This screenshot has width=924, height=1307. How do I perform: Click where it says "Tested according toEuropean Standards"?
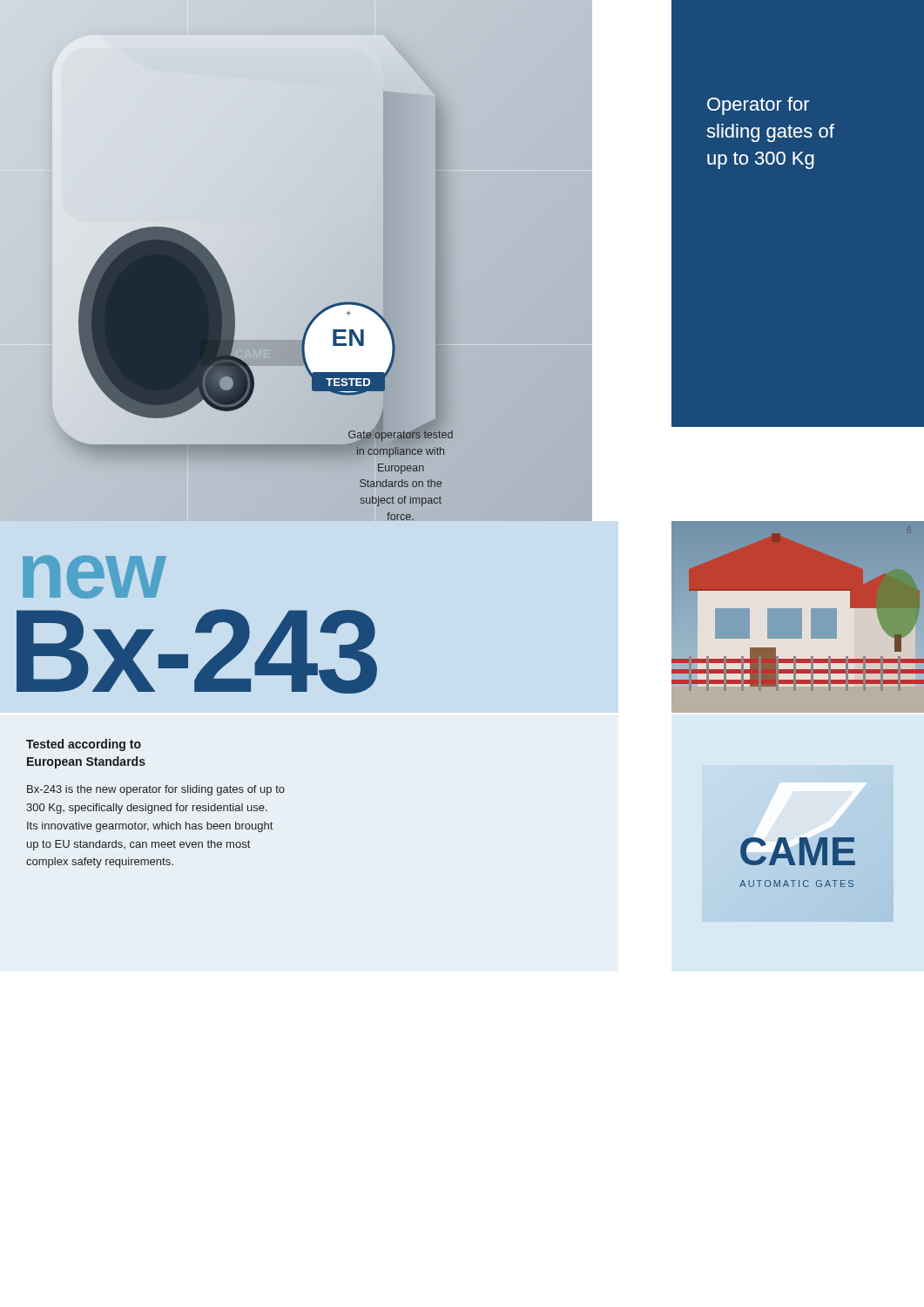tap(86, 753)
